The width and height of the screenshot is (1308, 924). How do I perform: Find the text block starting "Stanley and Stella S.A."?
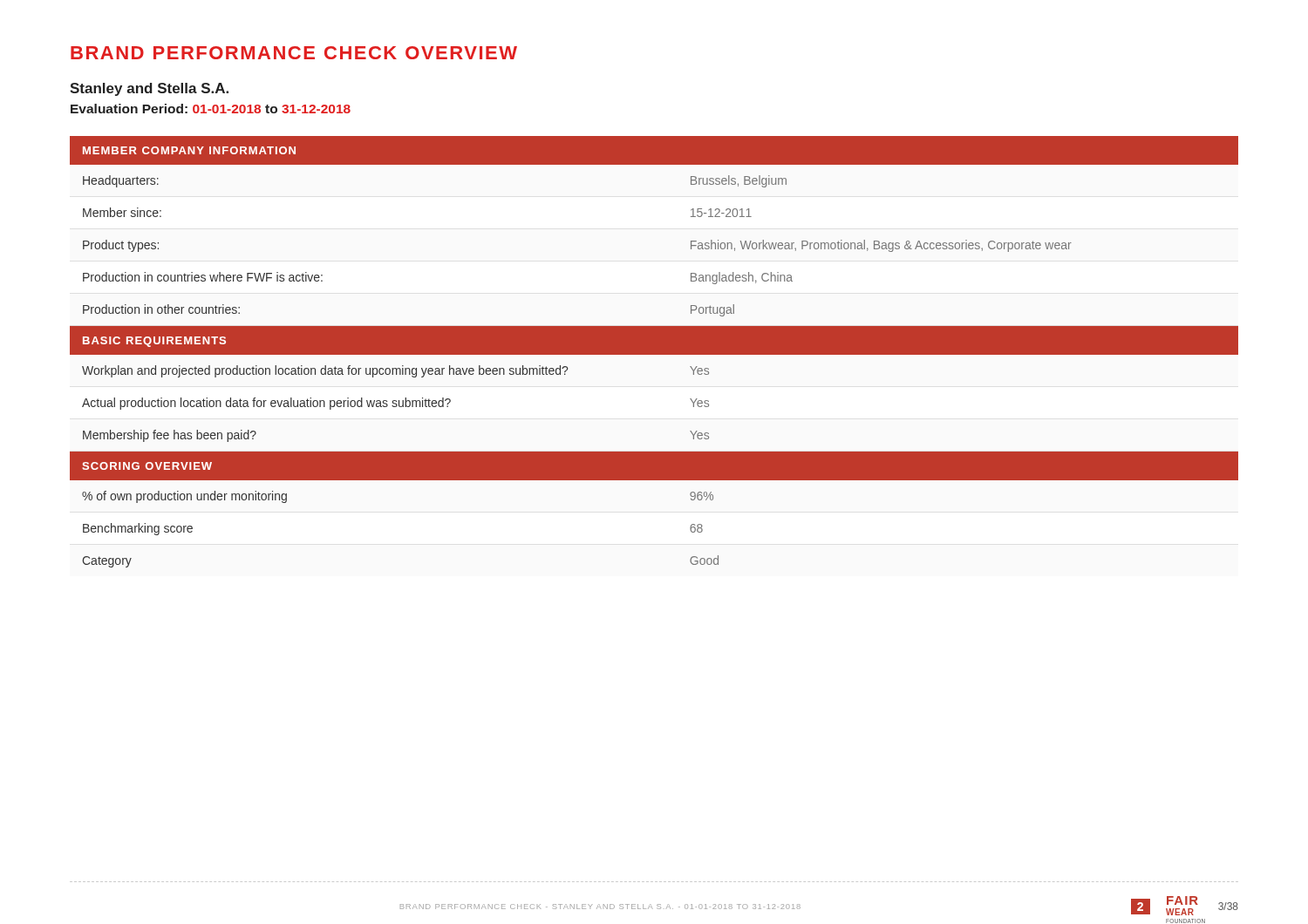click(x=150, y=88)
